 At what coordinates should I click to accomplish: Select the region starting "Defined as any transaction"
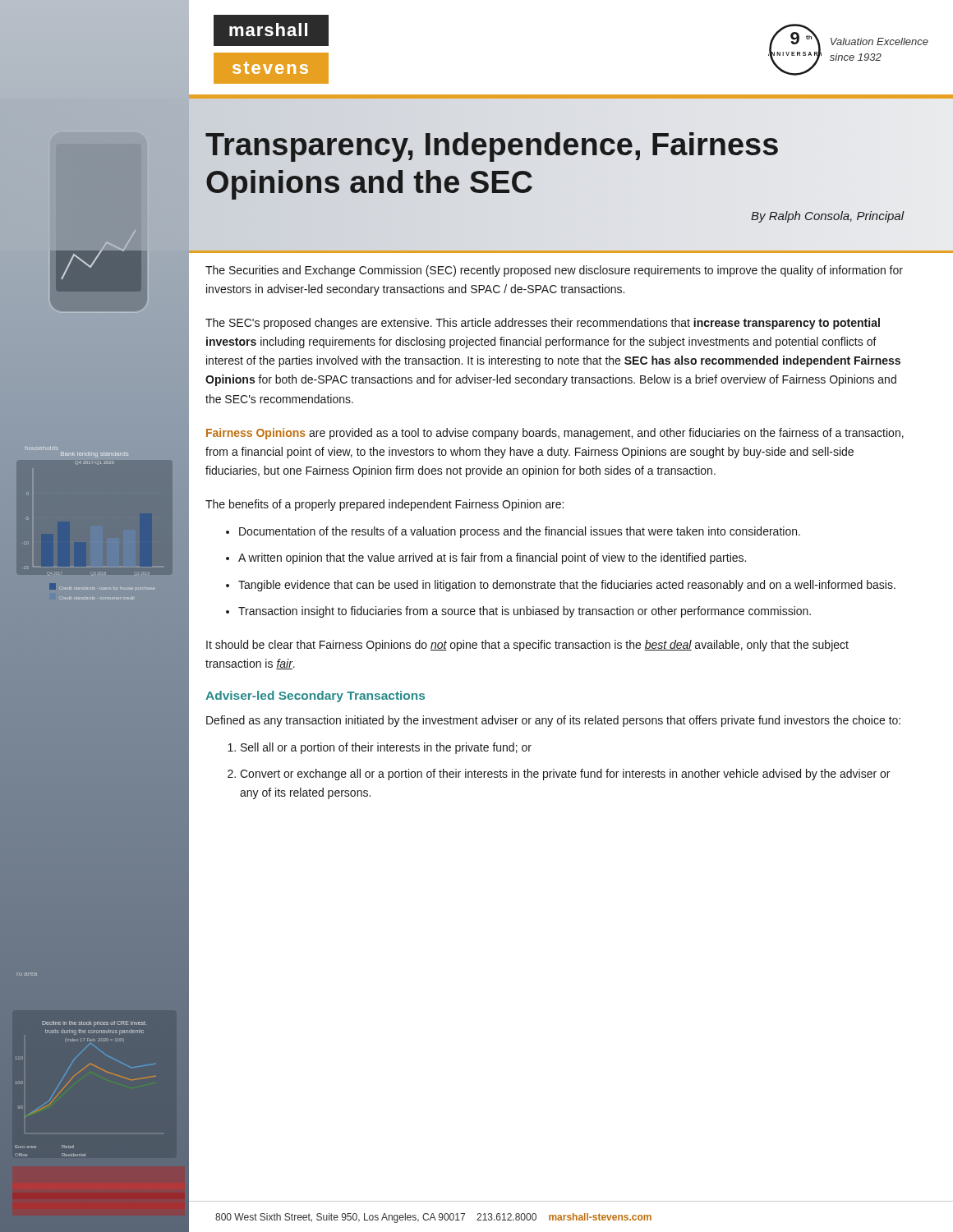(553, 720)
